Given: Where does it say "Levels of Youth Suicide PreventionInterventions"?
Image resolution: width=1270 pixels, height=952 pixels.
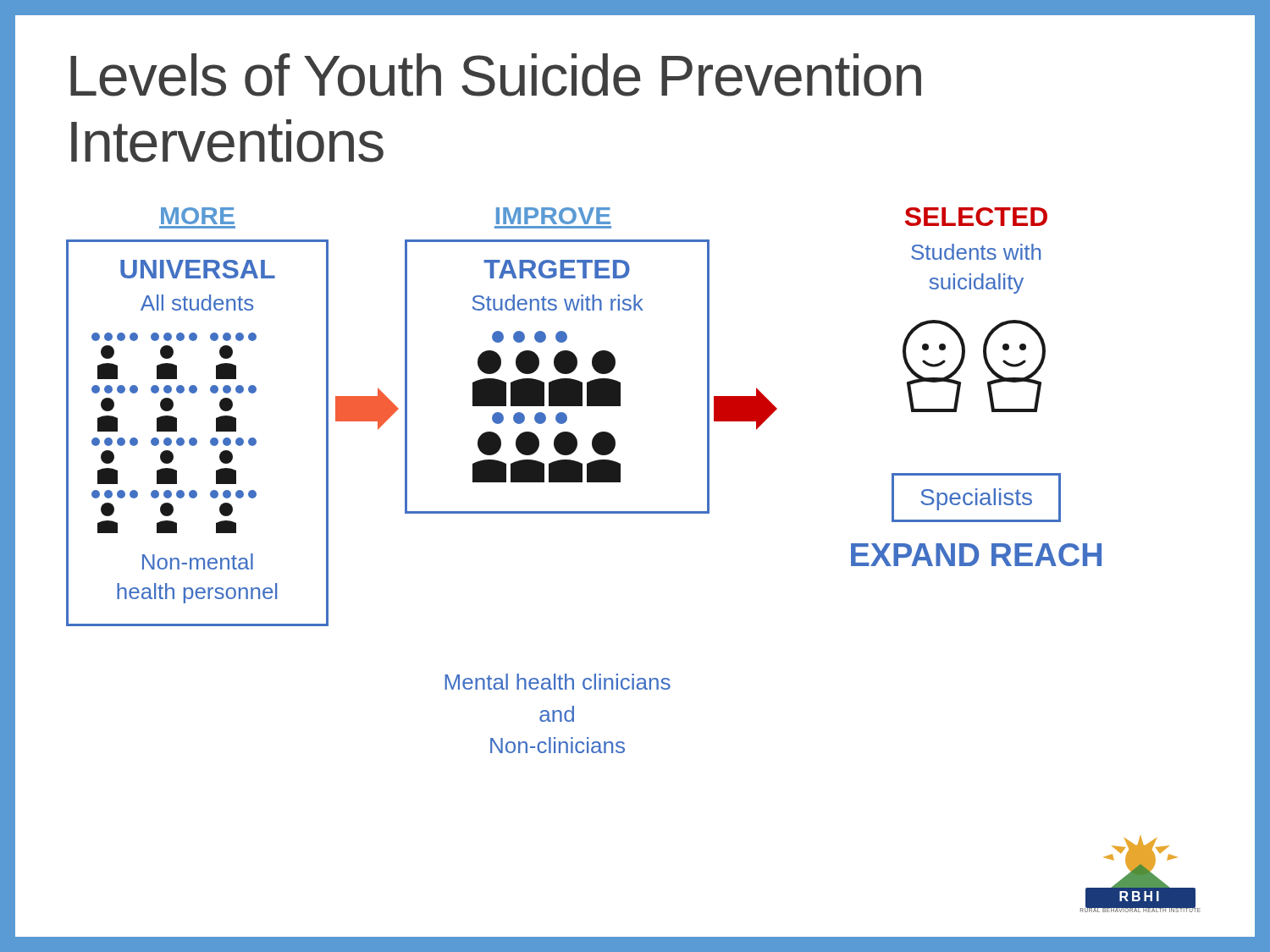Looking at the screenshot, I should coord(635,108).
